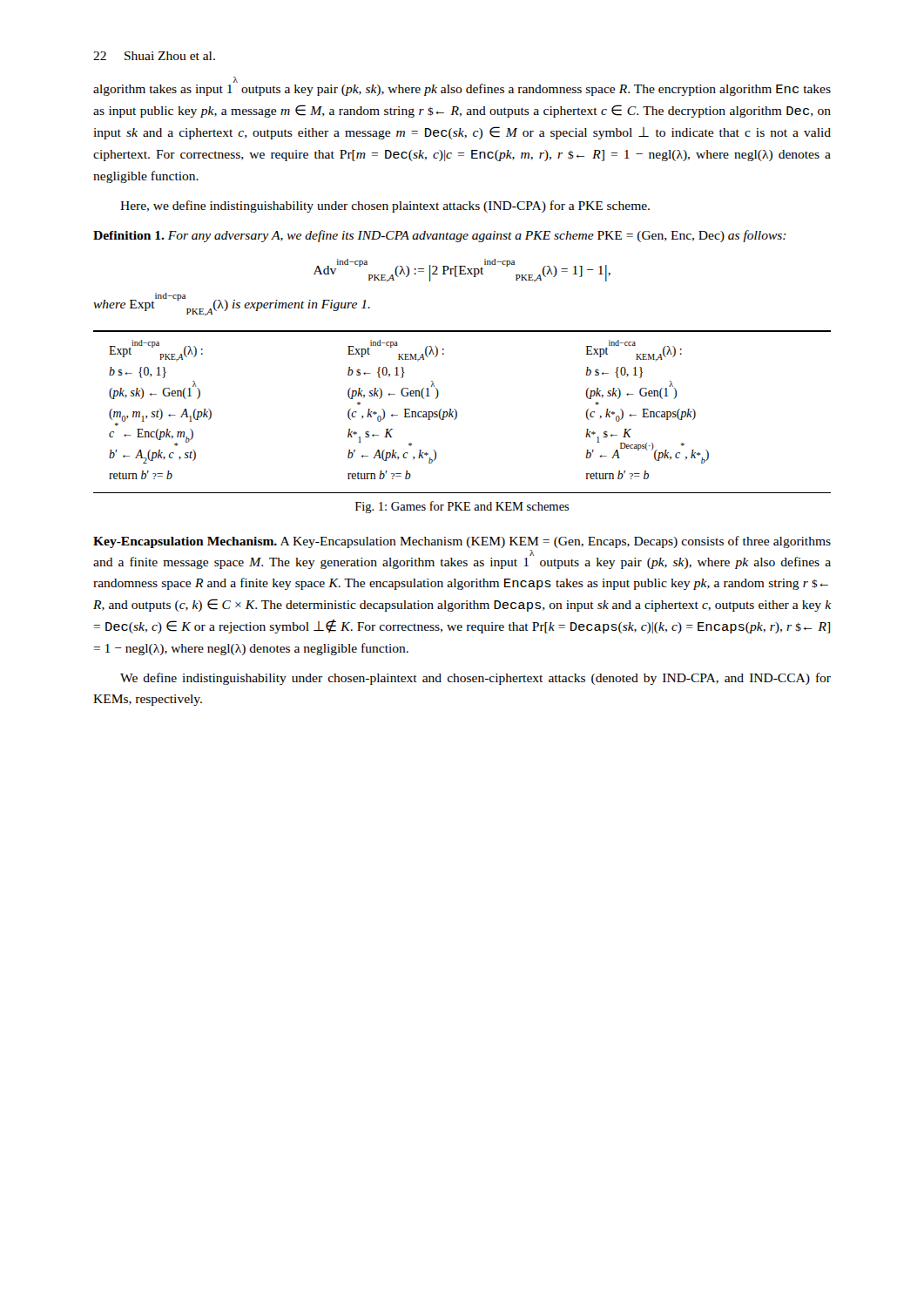The width and height of the screenshot is (924, 1307).
Task: Find the text block that says "Here, we define indistinguishability"
Action: (385, 205)
